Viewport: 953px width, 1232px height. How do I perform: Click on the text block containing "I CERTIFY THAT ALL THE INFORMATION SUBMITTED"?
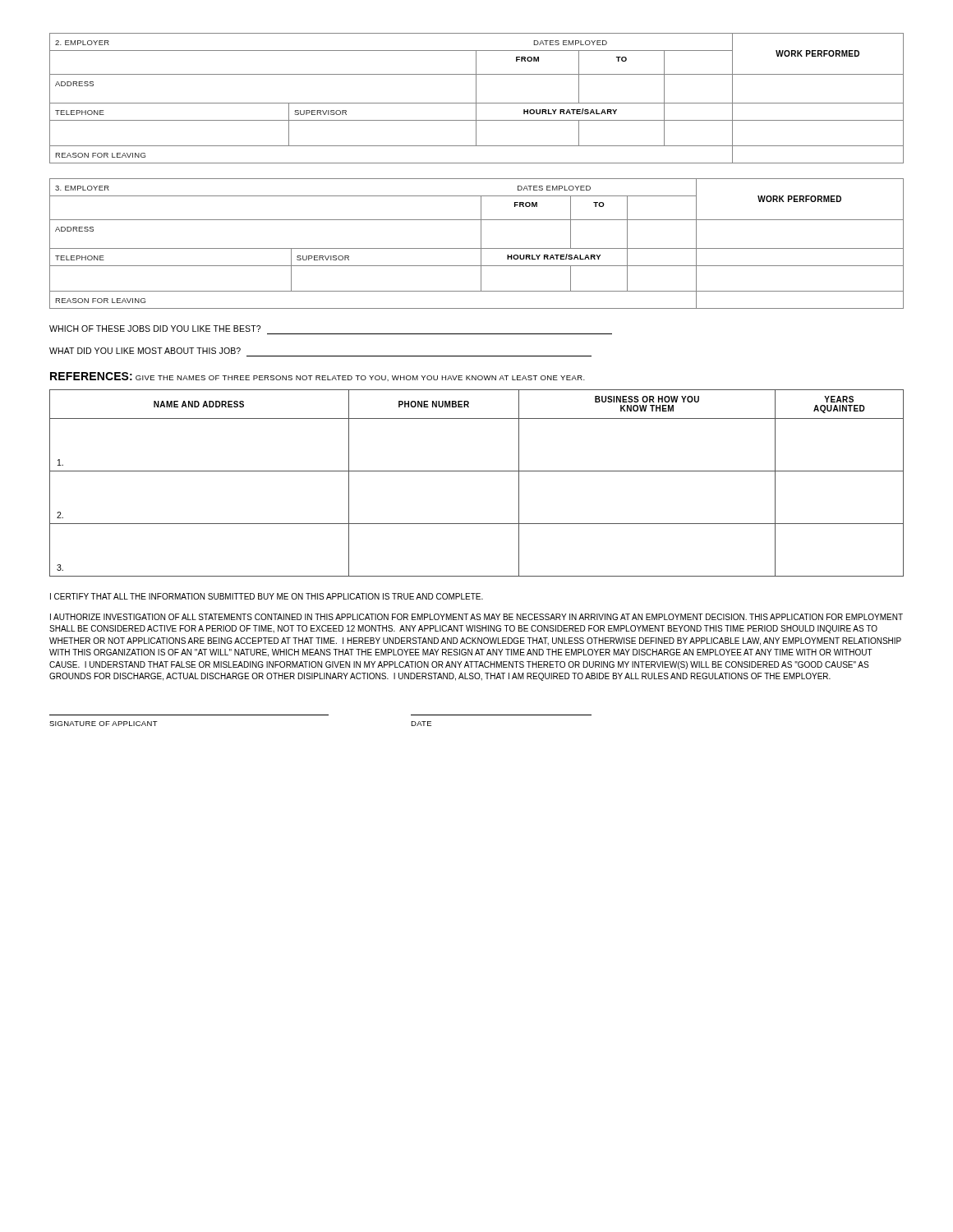pyautogui.click(x=266, y=597)
